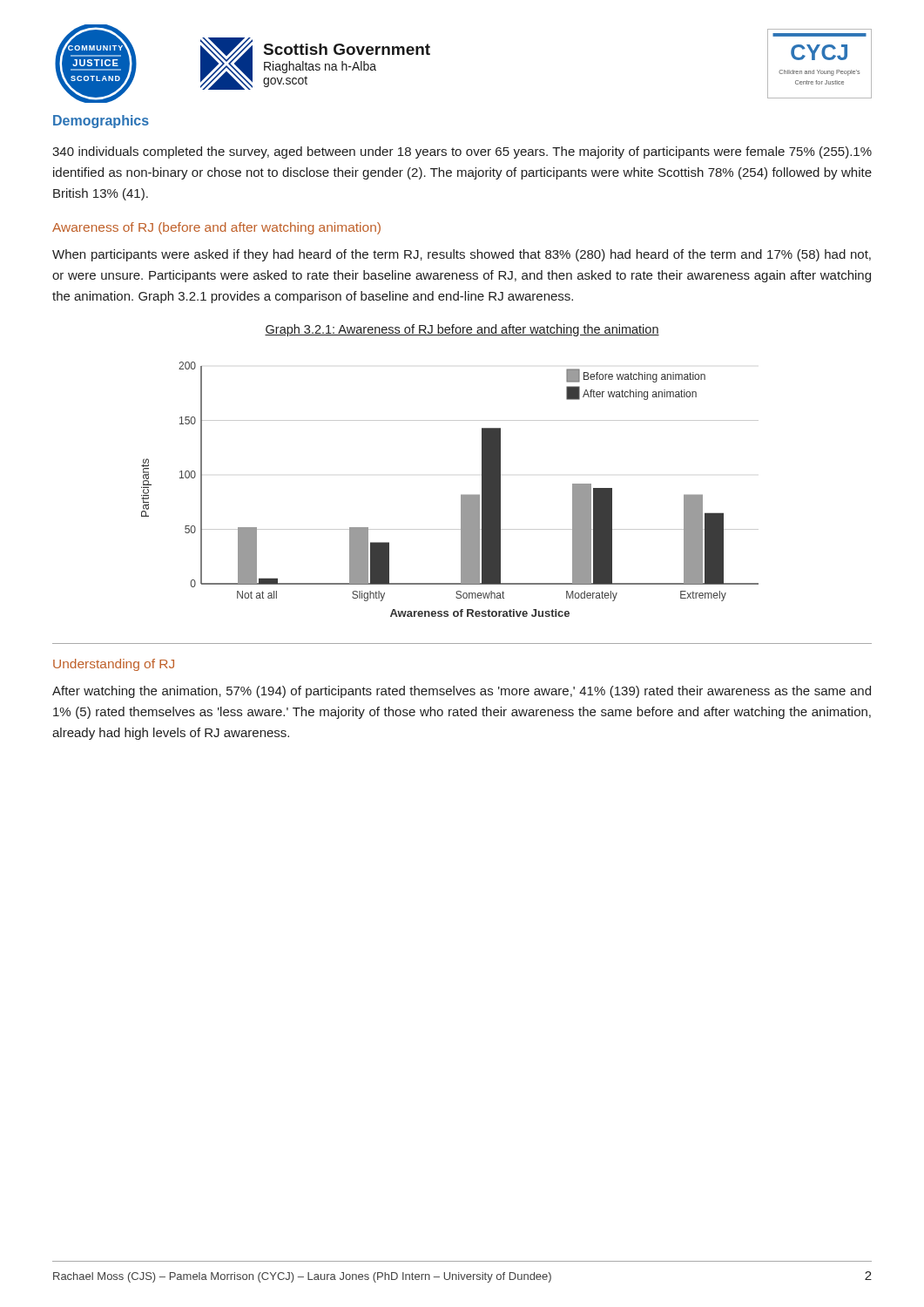The height and width of the screenshot is (1307, 924).
Task: Locate the text block with the text "When participants were asked if they"
Action: click(x=462, y=275)
